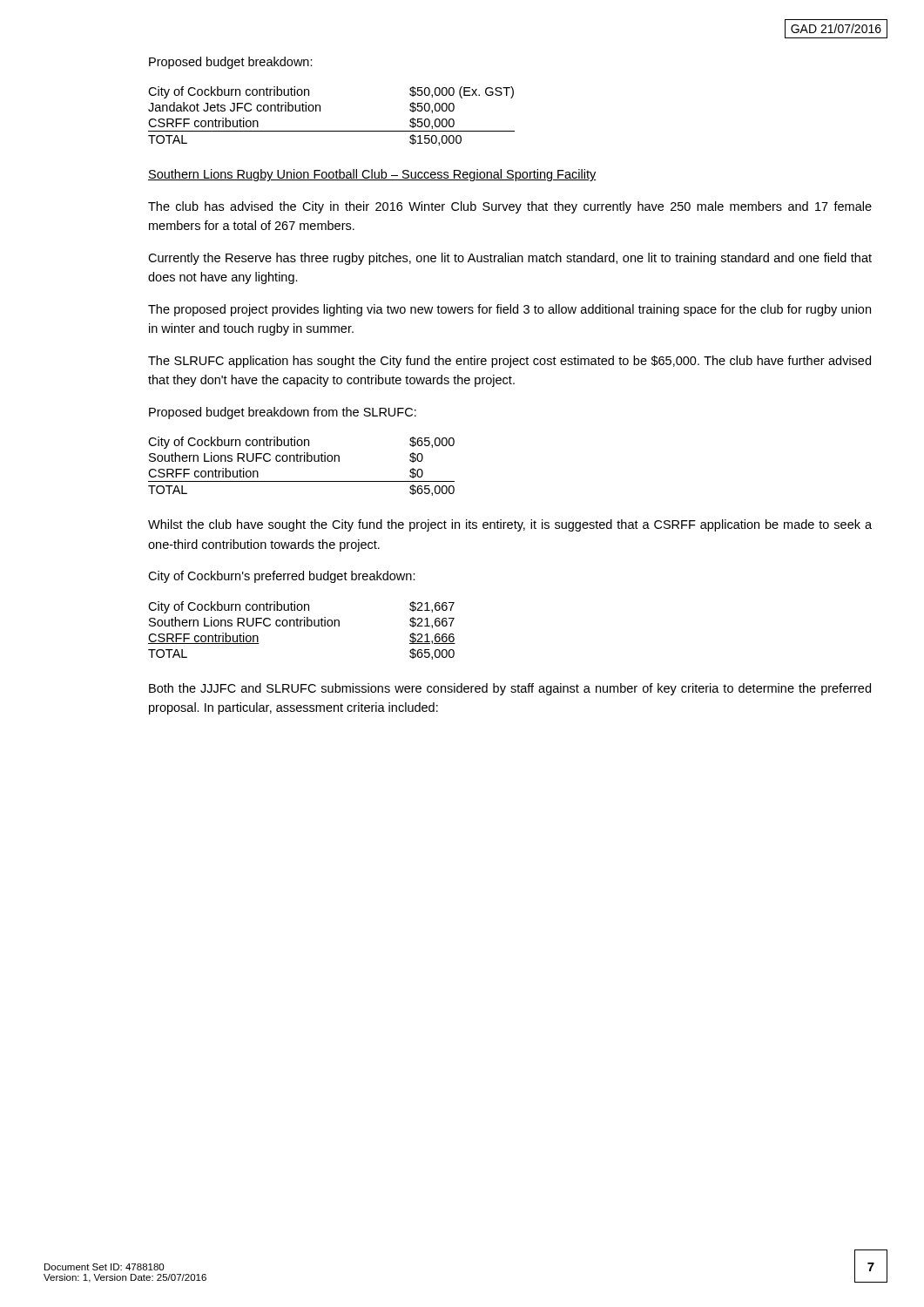This screenshot has height=1307, width=924.
Task: Click on the passage starting "Southern Lions Rugby Union Football Club –"
Action: click(x=372, y=175)
